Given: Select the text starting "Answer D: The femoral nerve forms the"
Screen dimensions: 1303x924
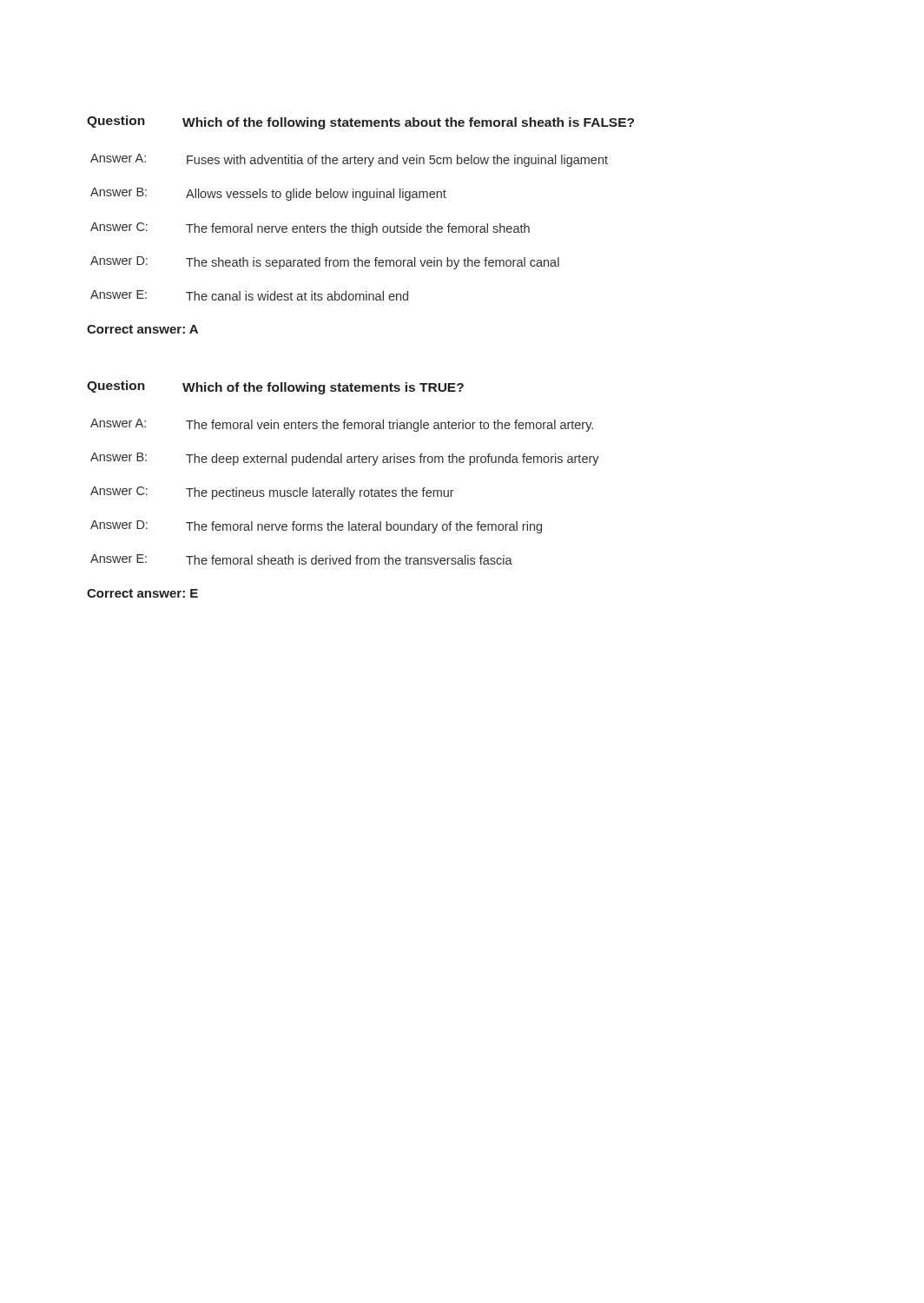Looking at the screenshot, I should click(x=317, y=527).
